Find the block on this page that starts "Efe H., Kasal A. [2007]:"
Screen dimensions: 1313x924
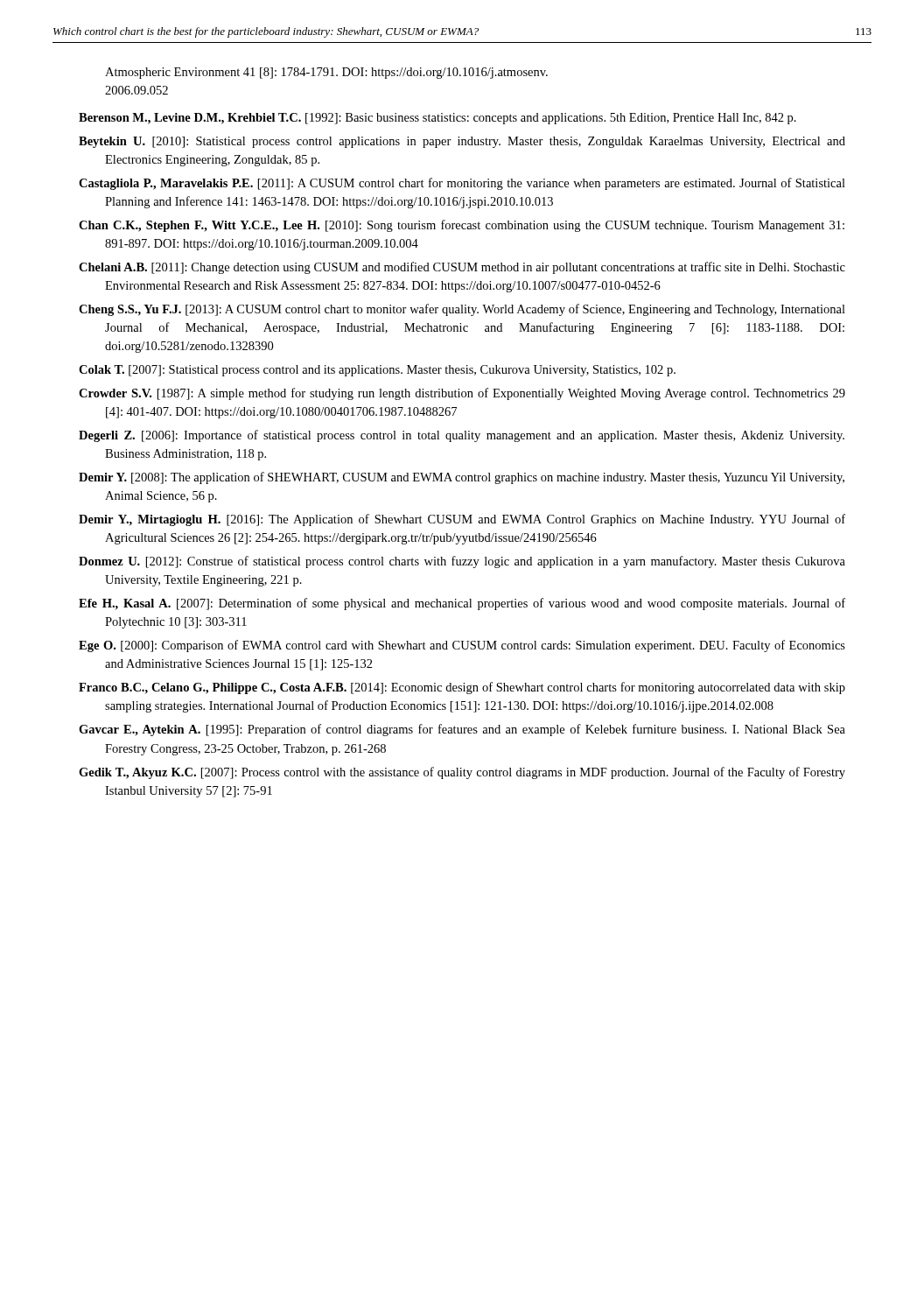pyautogui.click(x=462, y=613)
